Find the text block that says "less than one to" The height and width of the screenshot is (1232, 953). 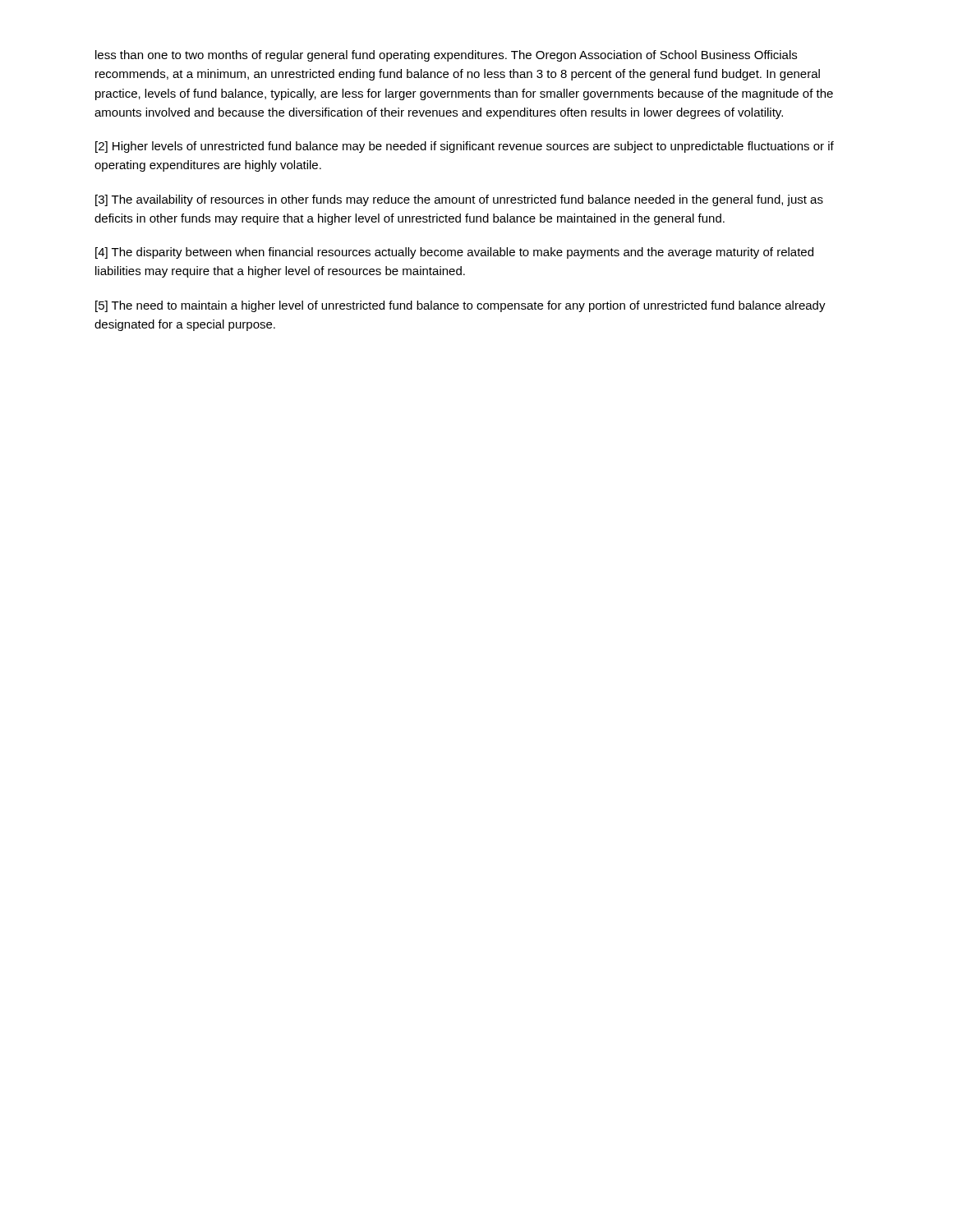pyautogui.click(x=464, y=83)
